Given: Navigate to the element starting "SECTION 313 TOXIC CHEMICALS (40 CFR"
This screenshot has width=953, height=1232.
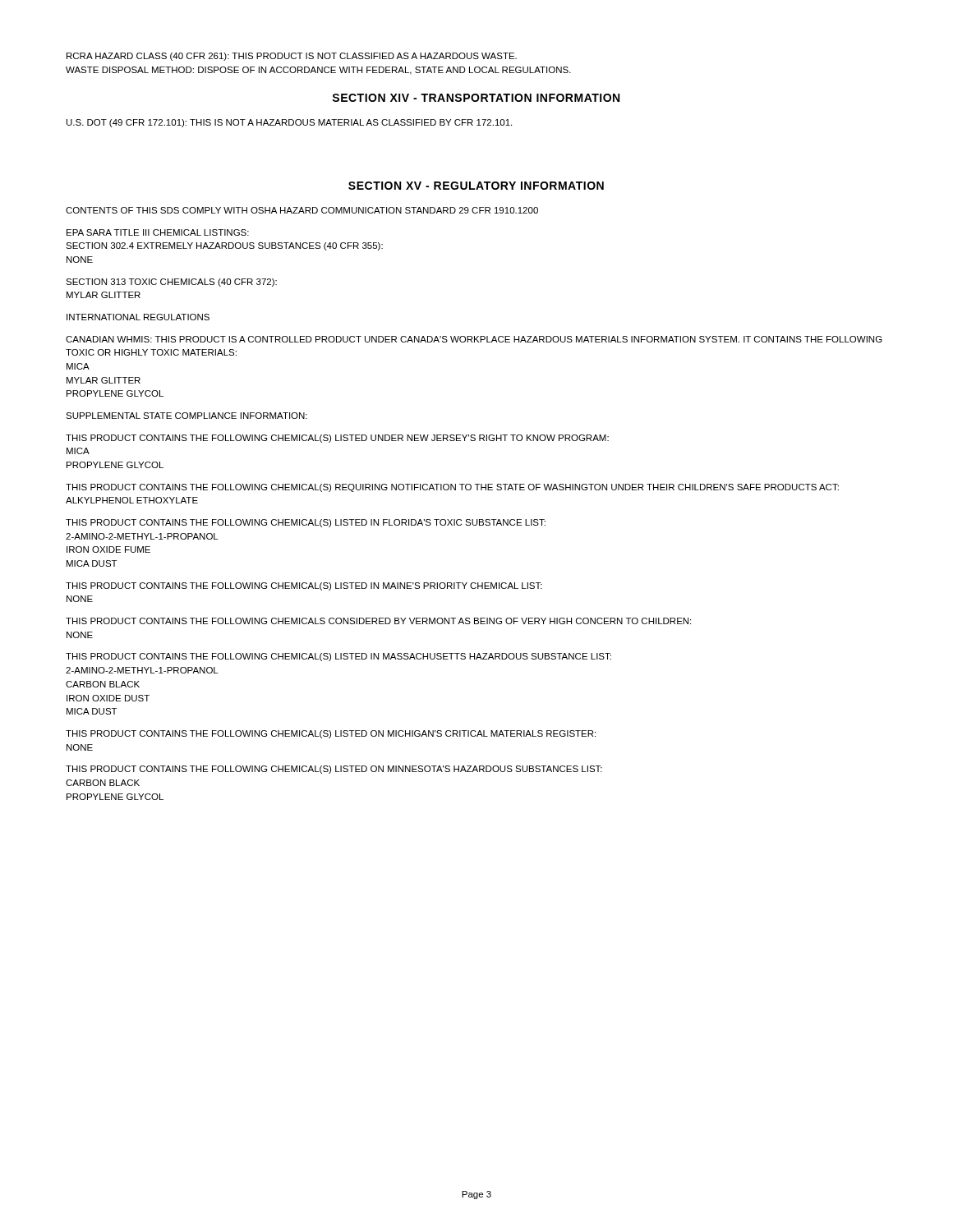Looking at the screenshot, I should pyautogui.click(x=172, y=288).
